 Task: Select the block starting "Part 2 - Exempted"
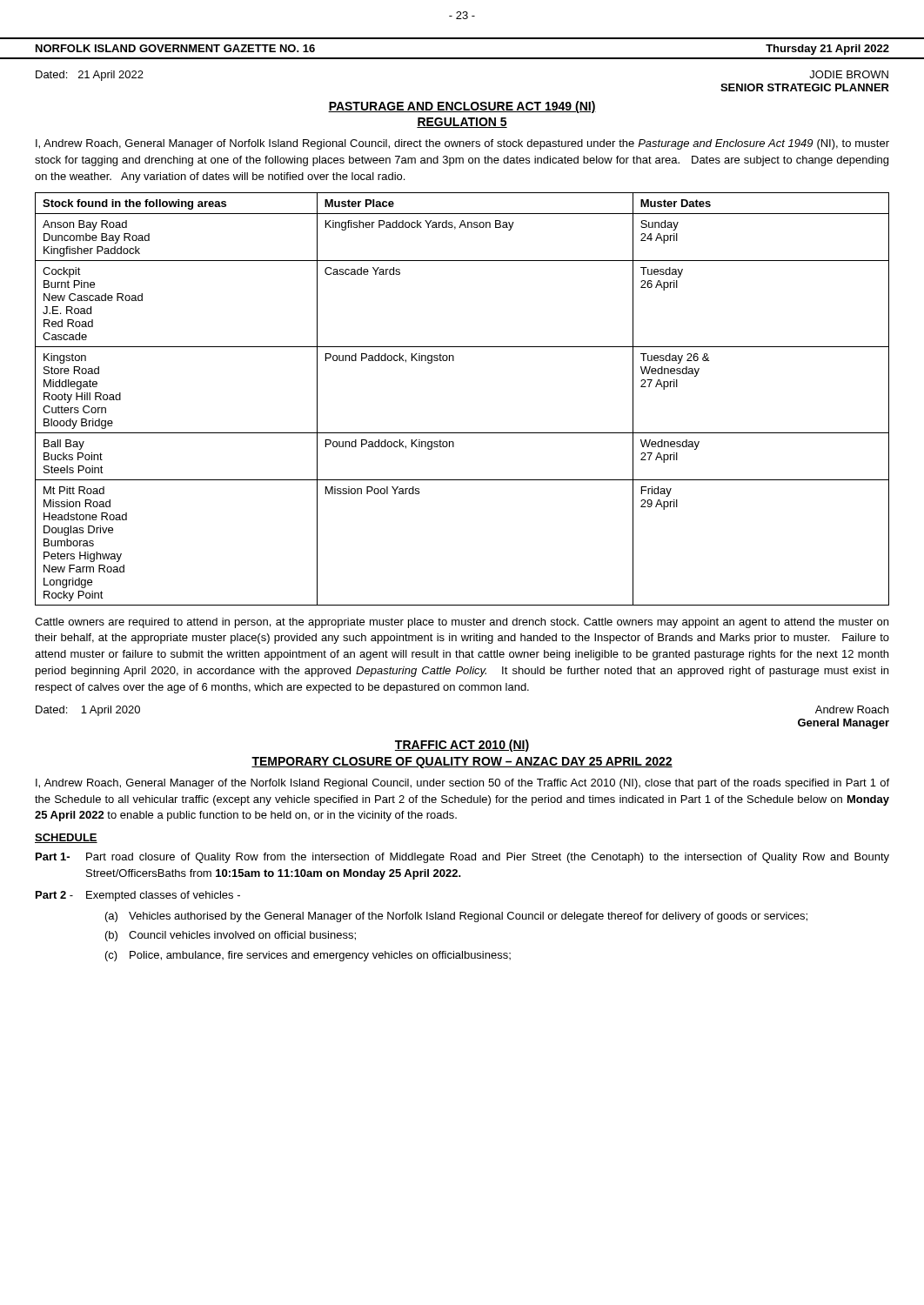pos(138,896)
